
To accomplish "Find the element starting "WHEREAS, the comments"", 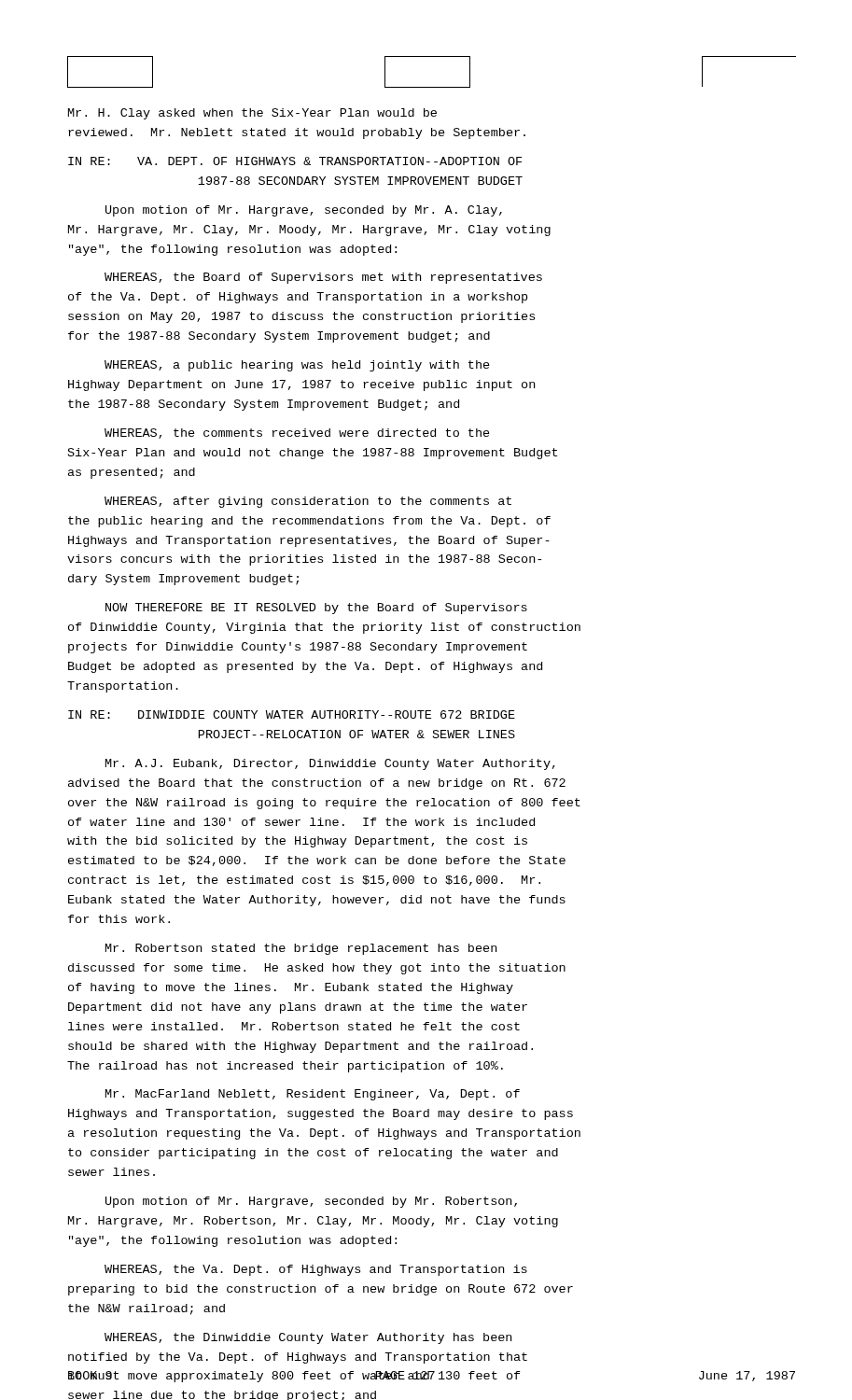I will click(x=432, y=454).
